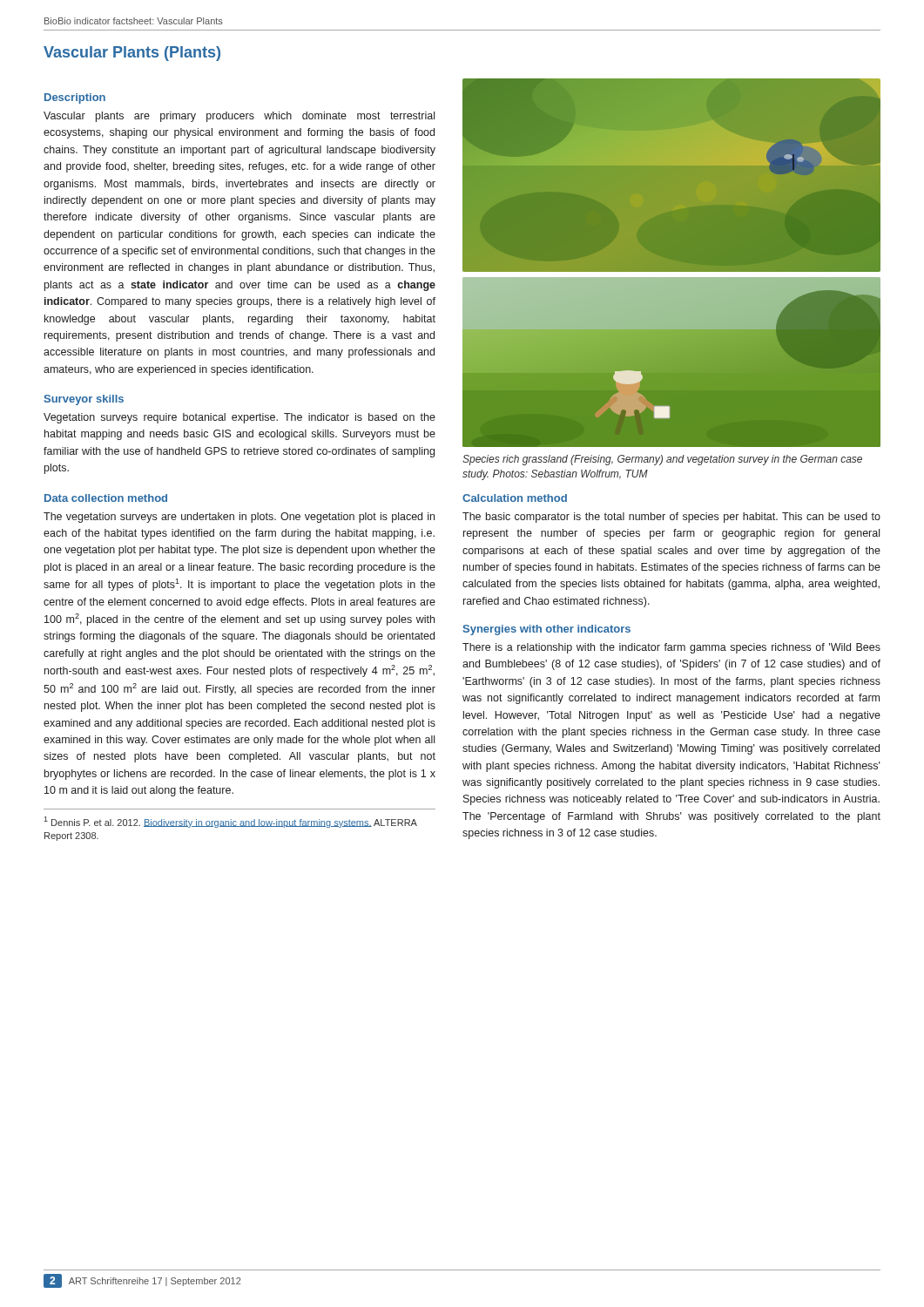
Task: Where is the passage that starts "There is a relationship"?
Action: (671, 740)
